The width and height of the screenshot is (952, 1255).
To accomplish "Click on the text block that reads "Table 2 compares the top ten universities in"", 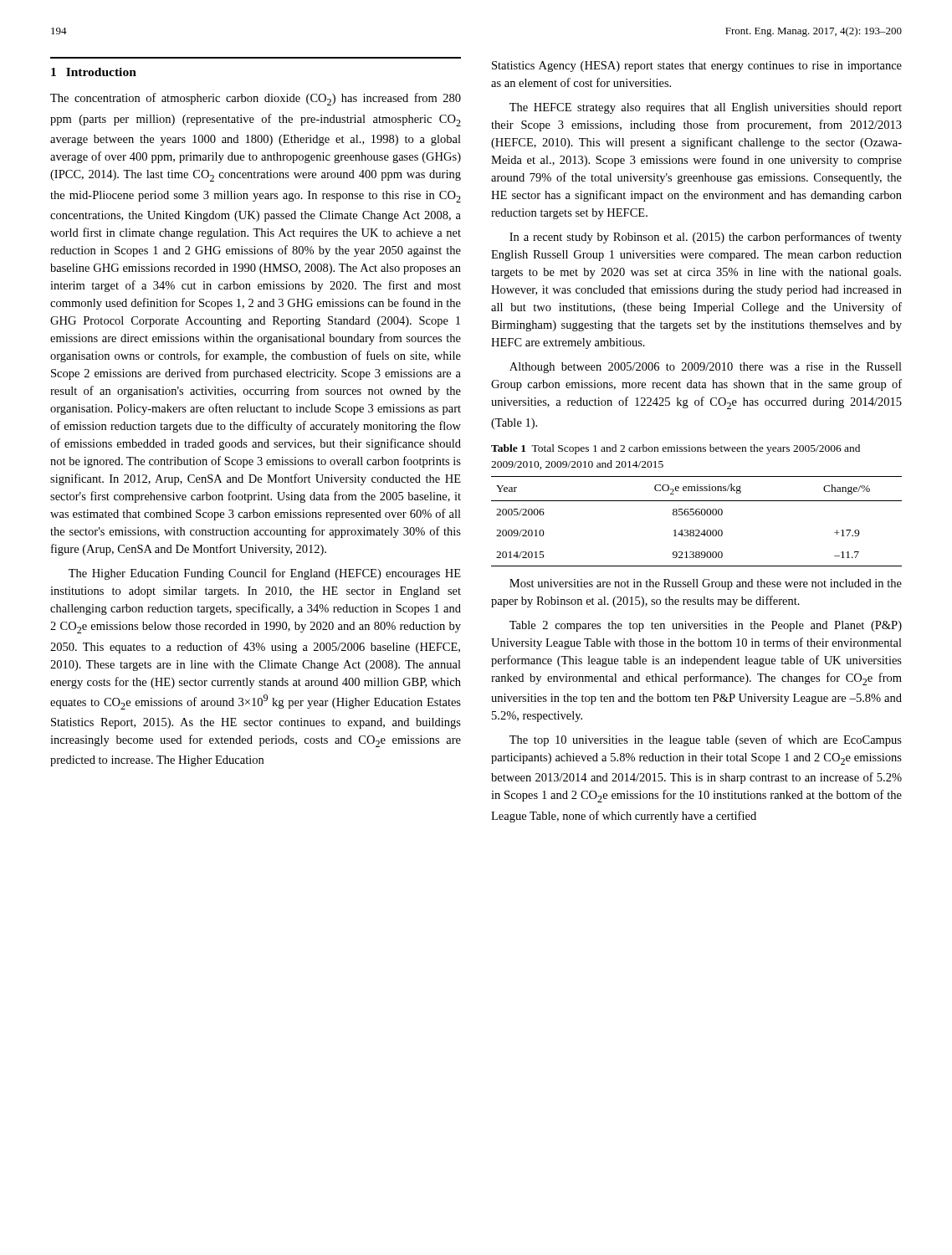I will click(696, 670).
